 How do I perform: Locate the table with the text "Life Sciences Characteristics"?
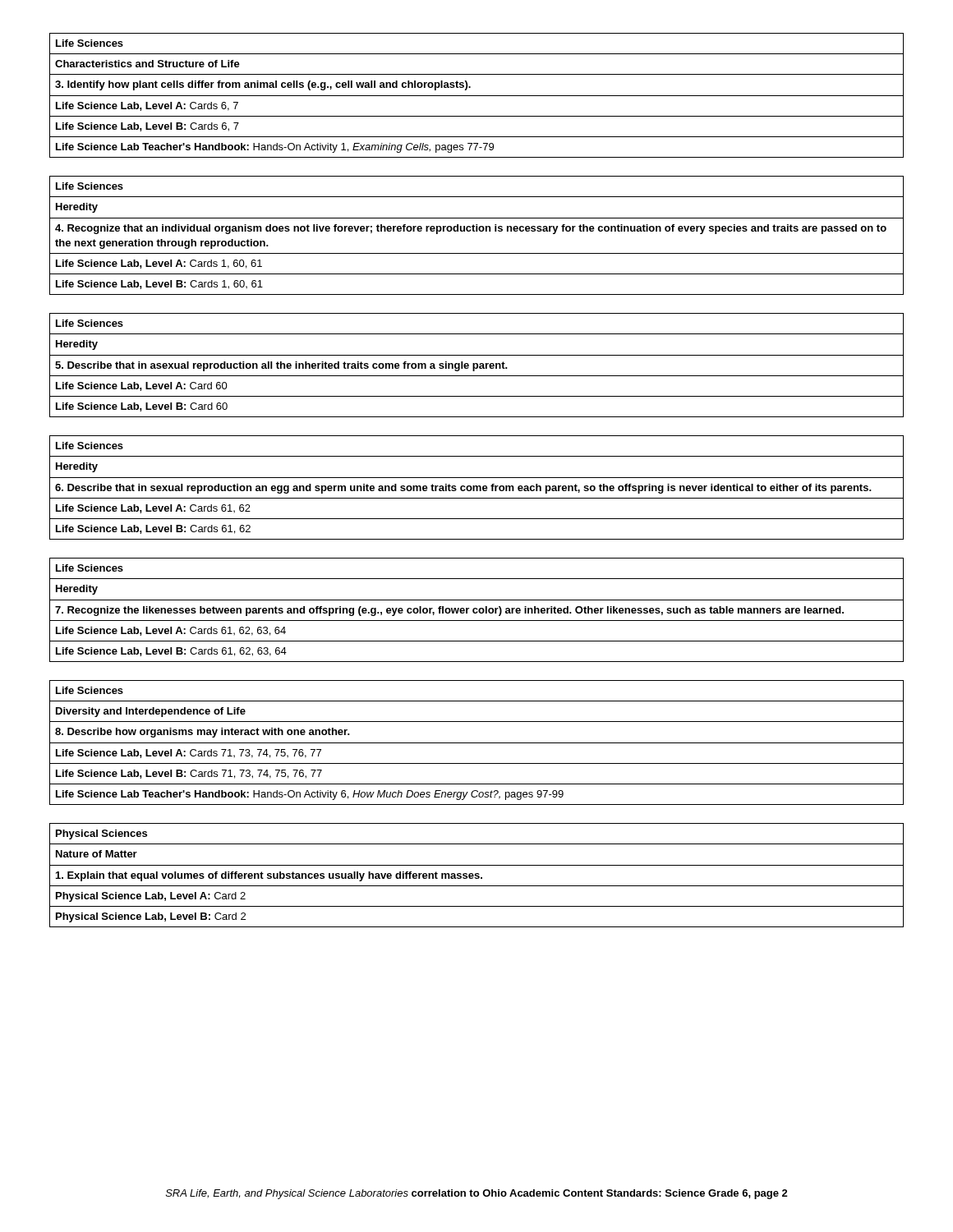[x=476, y=95]
